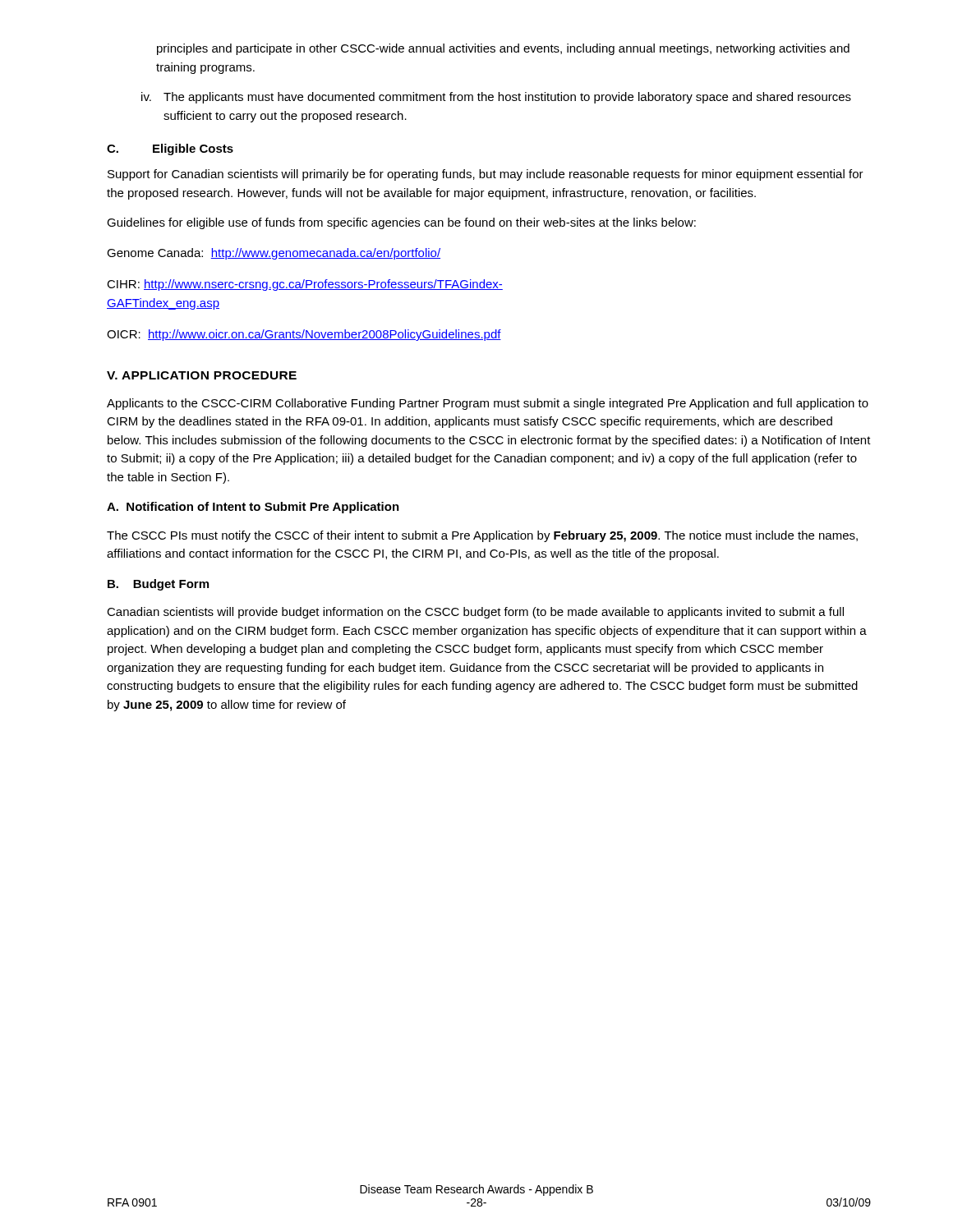
Task: Point to the passage starting "Support for Canadian scientists will primarily be for"
Action: pyautogui.click(x=489, y=184)
